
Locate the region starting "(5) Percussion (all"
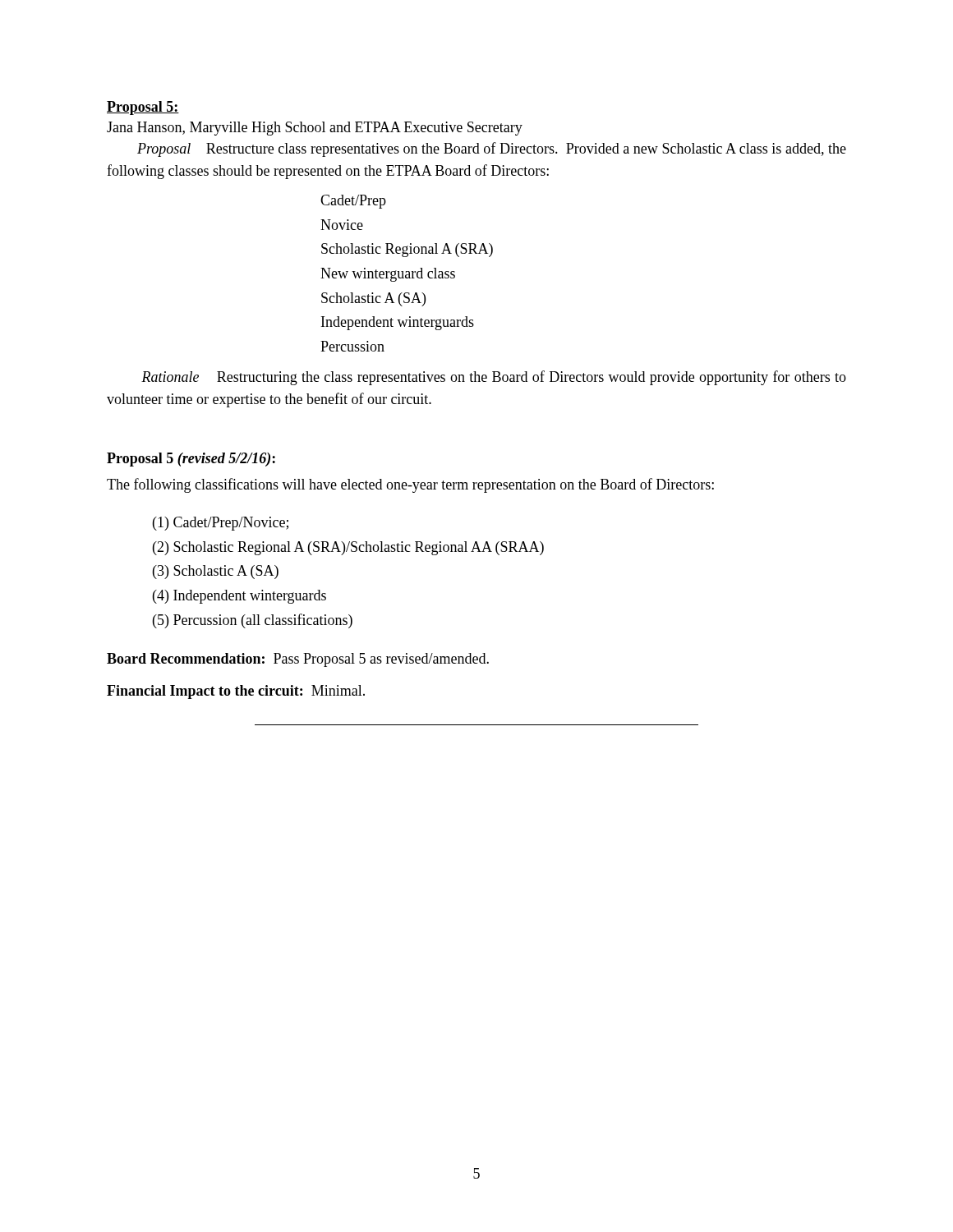pyautogui.click(x=252, y=620)
